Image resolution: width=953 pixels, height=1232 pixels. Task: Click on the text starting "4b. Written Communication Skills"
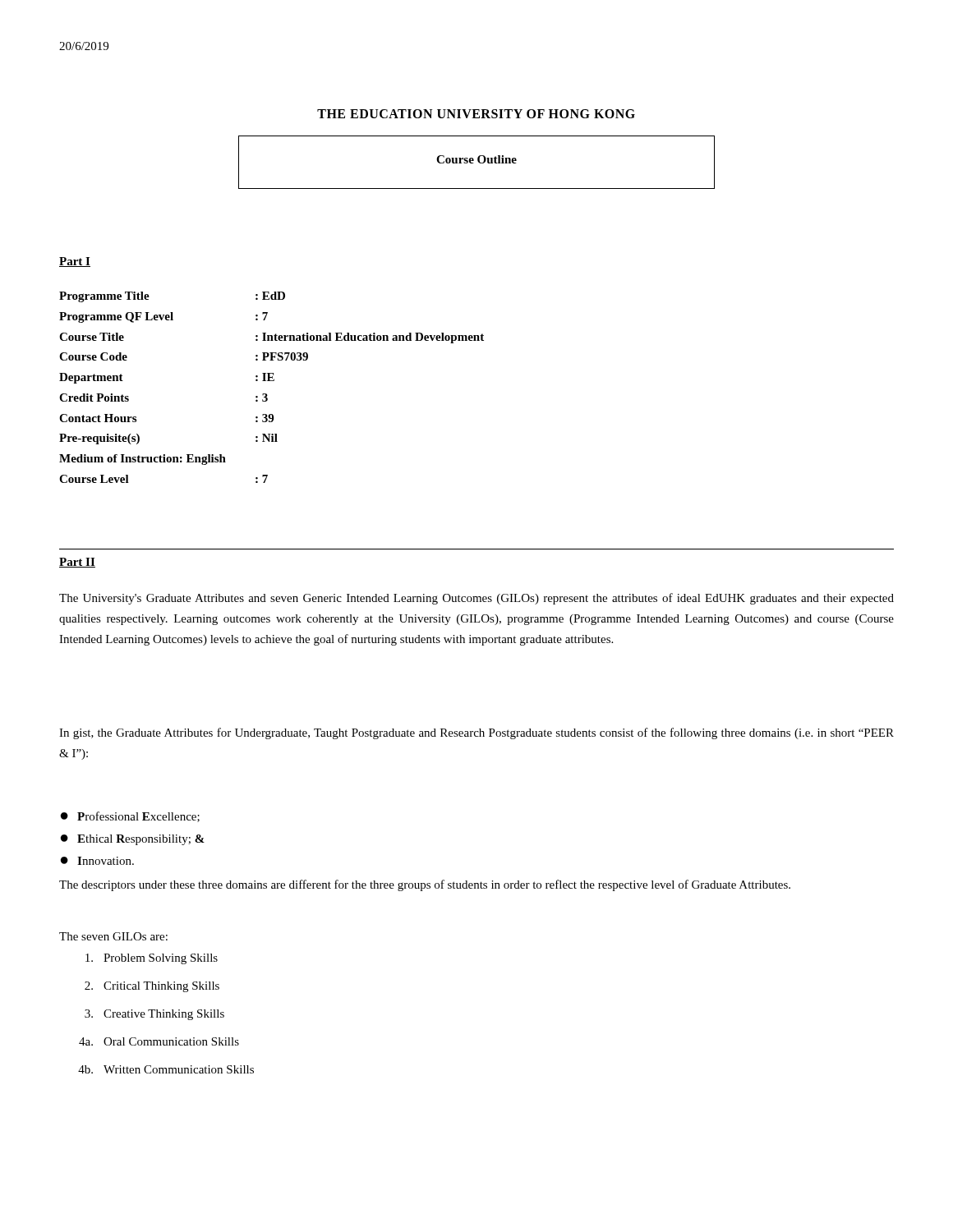coord(157,1070)
